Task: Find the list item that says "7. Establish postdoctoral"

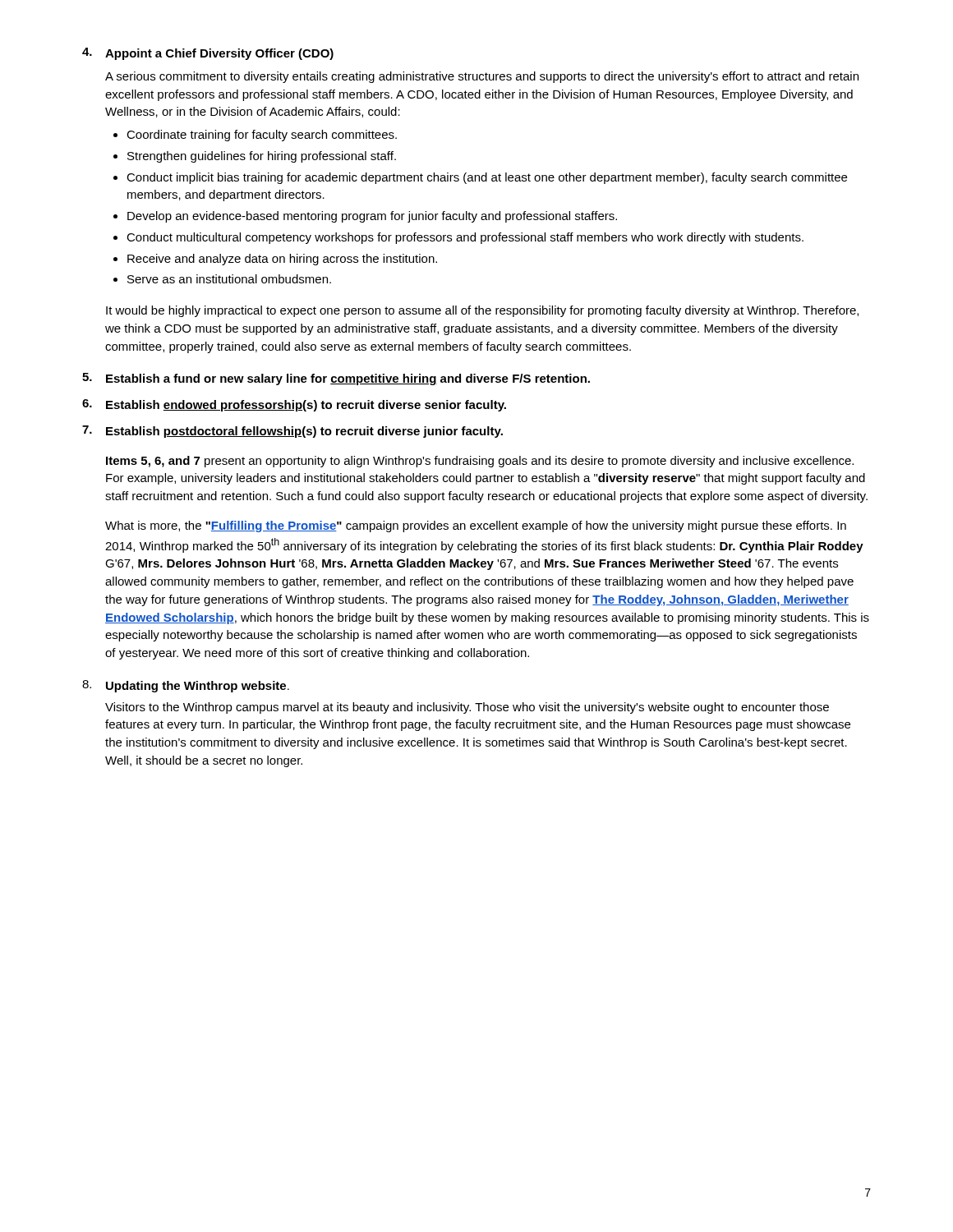Action: point(476,431)
